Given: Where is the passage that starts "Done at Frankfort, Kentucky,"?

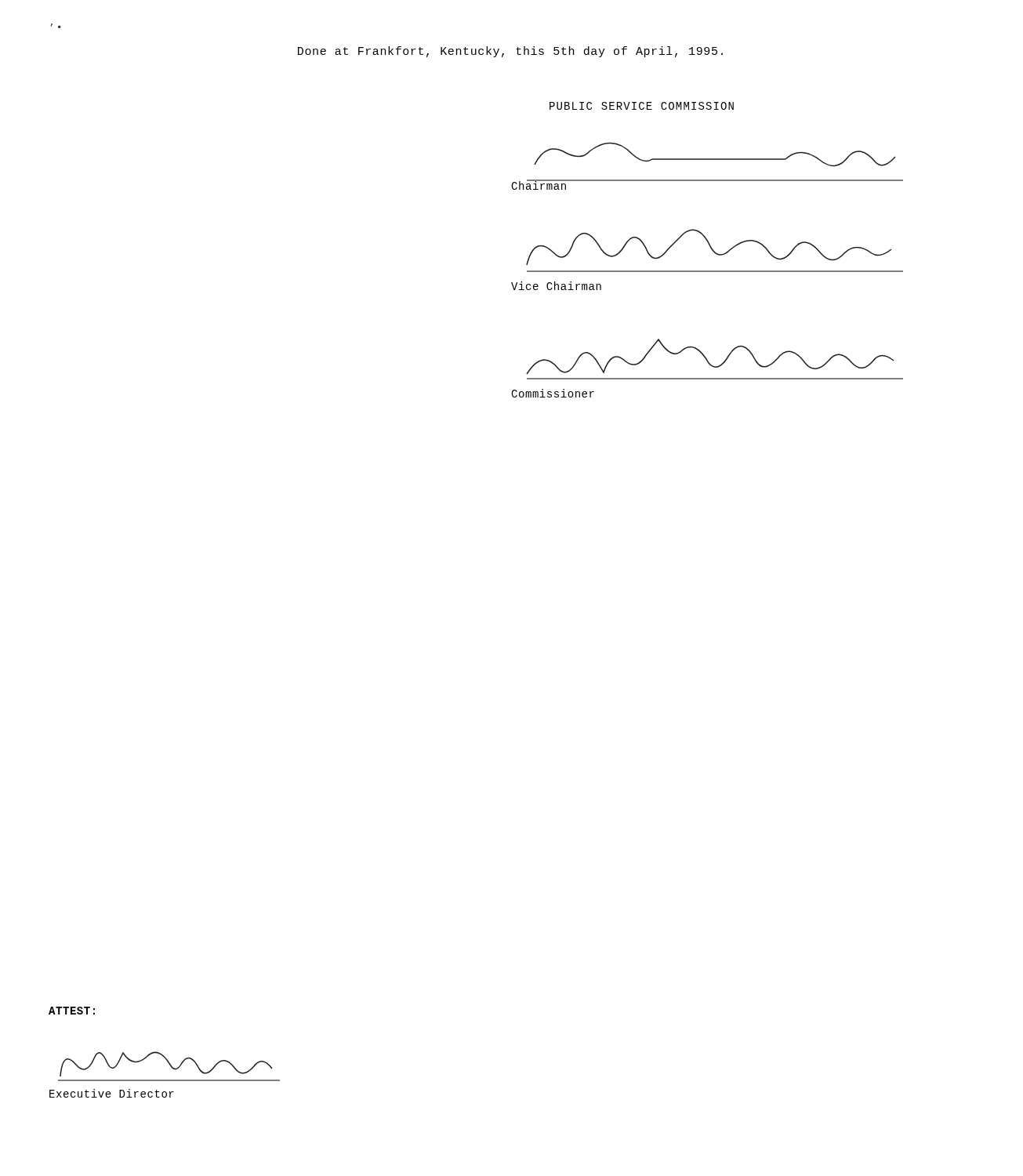Looking at the screenshot, I should tap(511, 52).
